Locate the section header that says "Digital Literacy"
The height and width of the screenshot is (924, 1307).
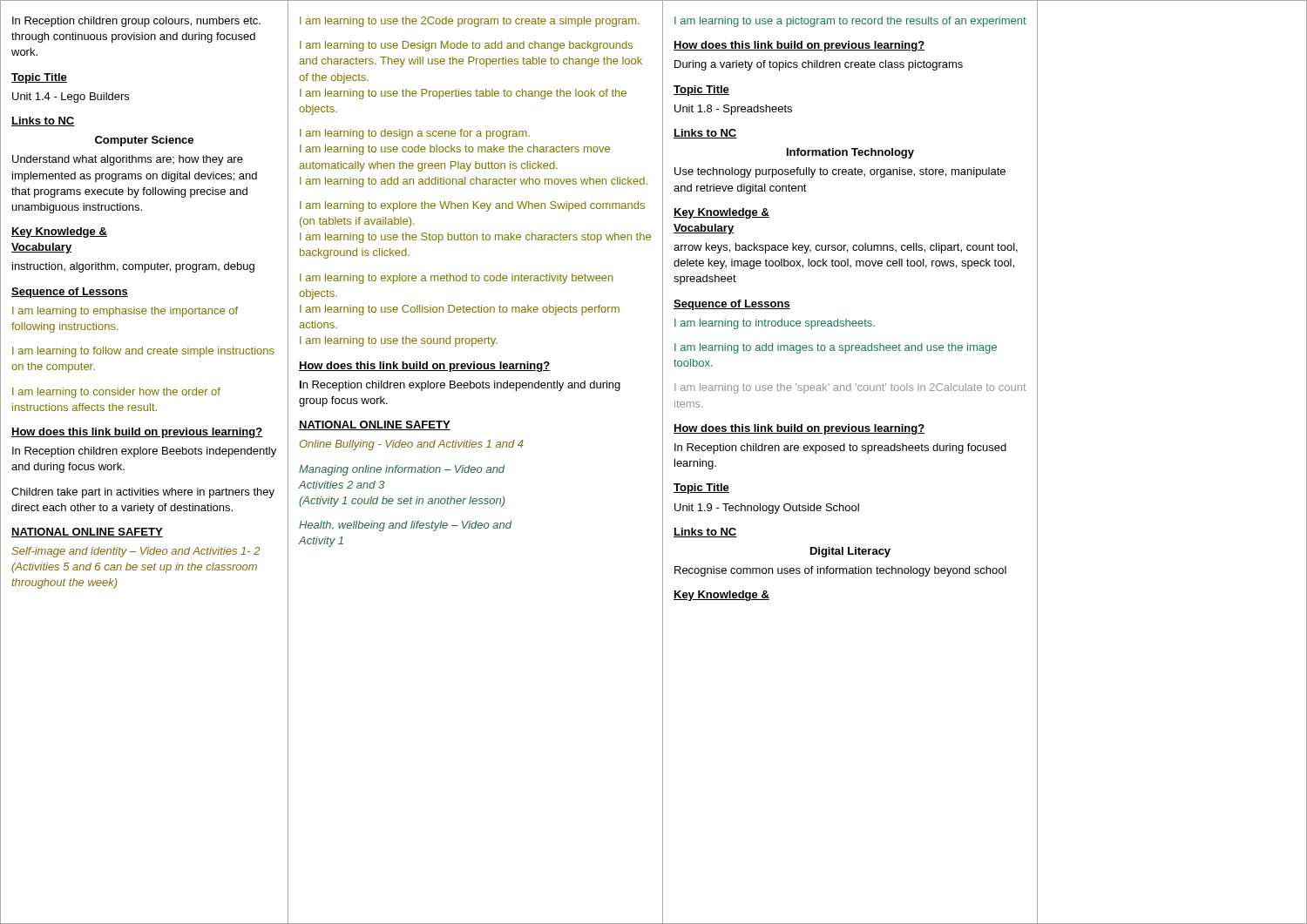pyautogui.click(x=850, y=551)
